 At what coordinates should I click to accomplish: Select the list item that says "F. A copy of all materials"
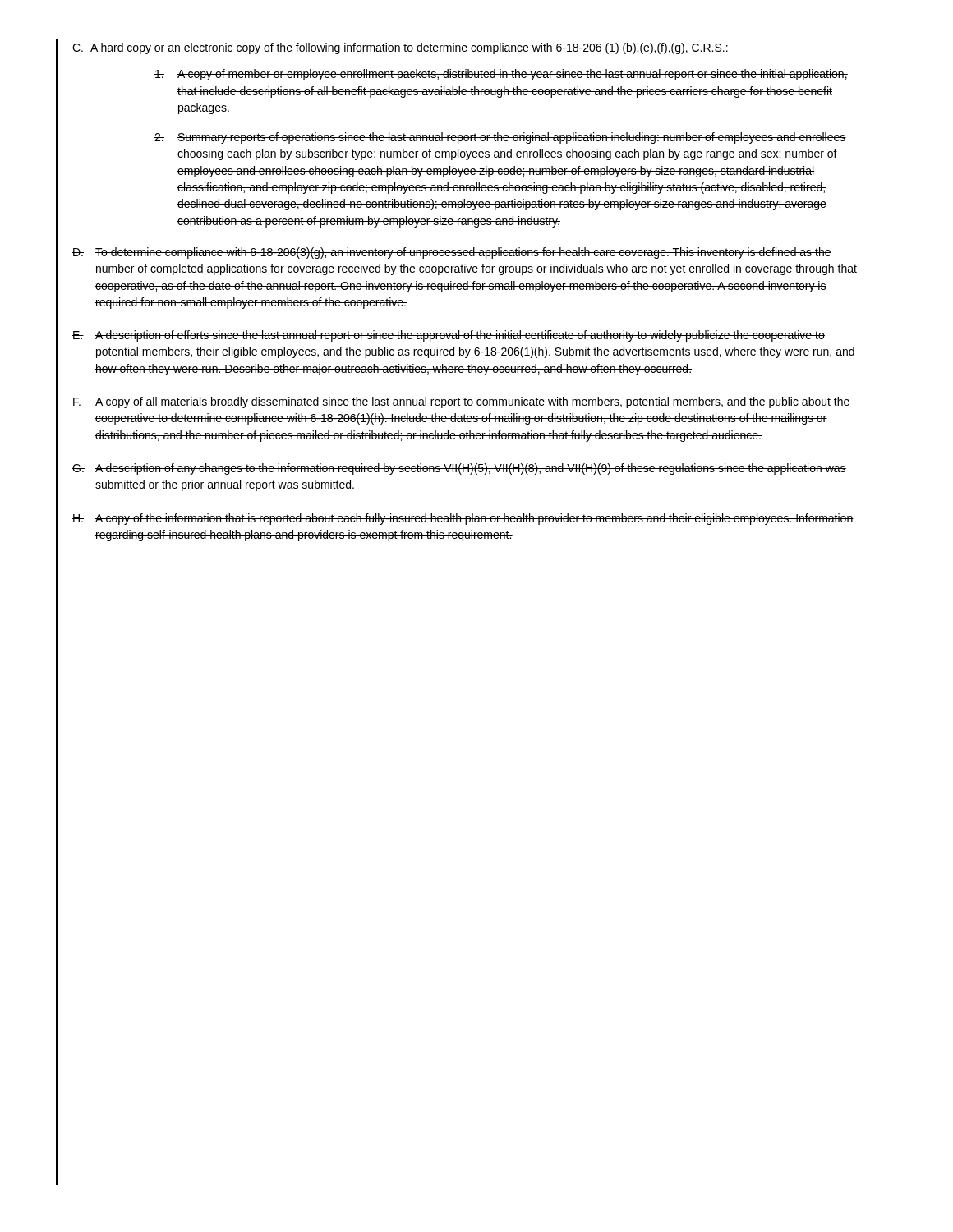471,419
